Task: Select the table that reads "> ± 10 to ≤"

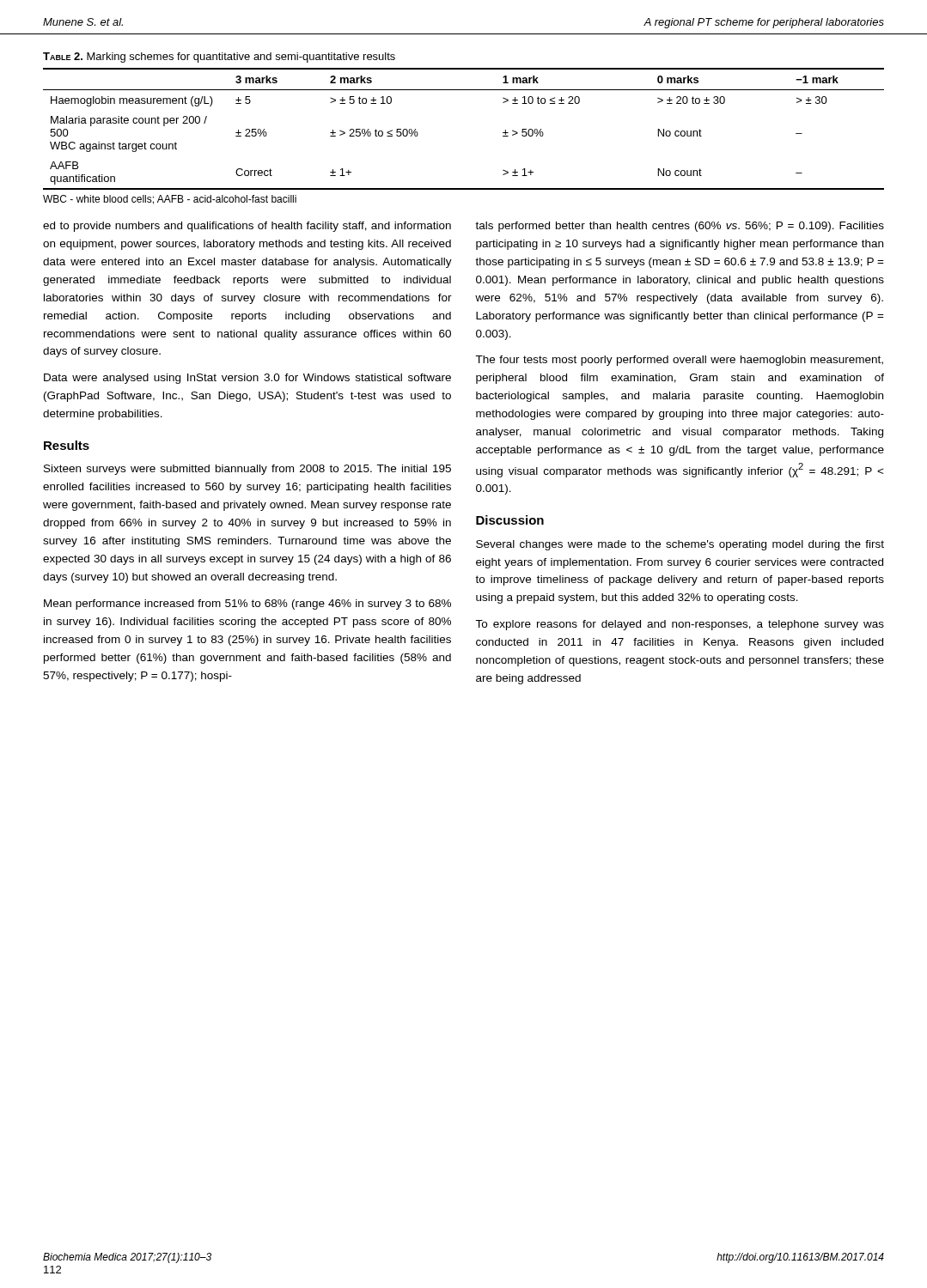Action: [464, 129]
